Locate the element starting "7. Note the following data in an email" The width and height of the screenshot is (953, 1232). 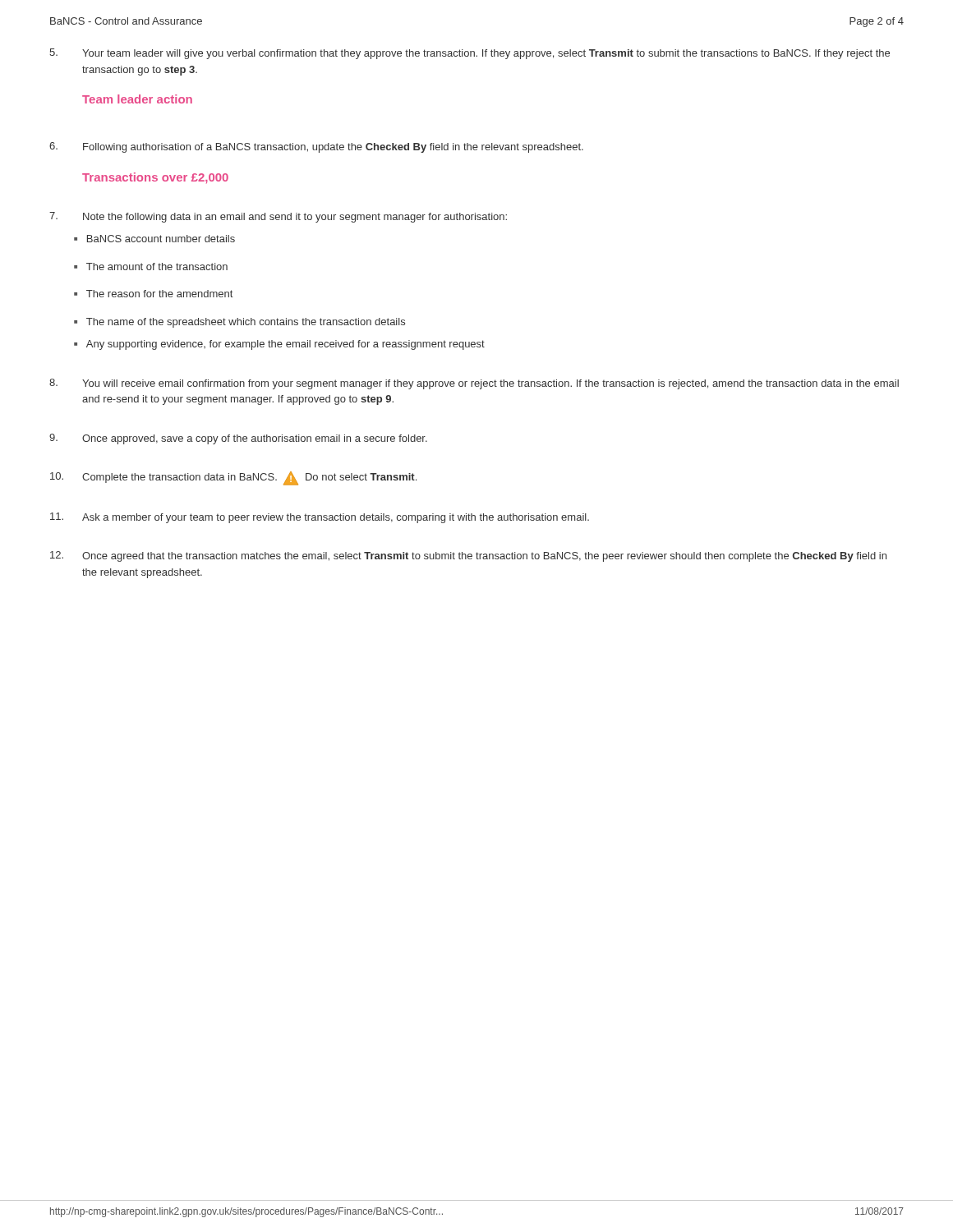tap(476, 216)
